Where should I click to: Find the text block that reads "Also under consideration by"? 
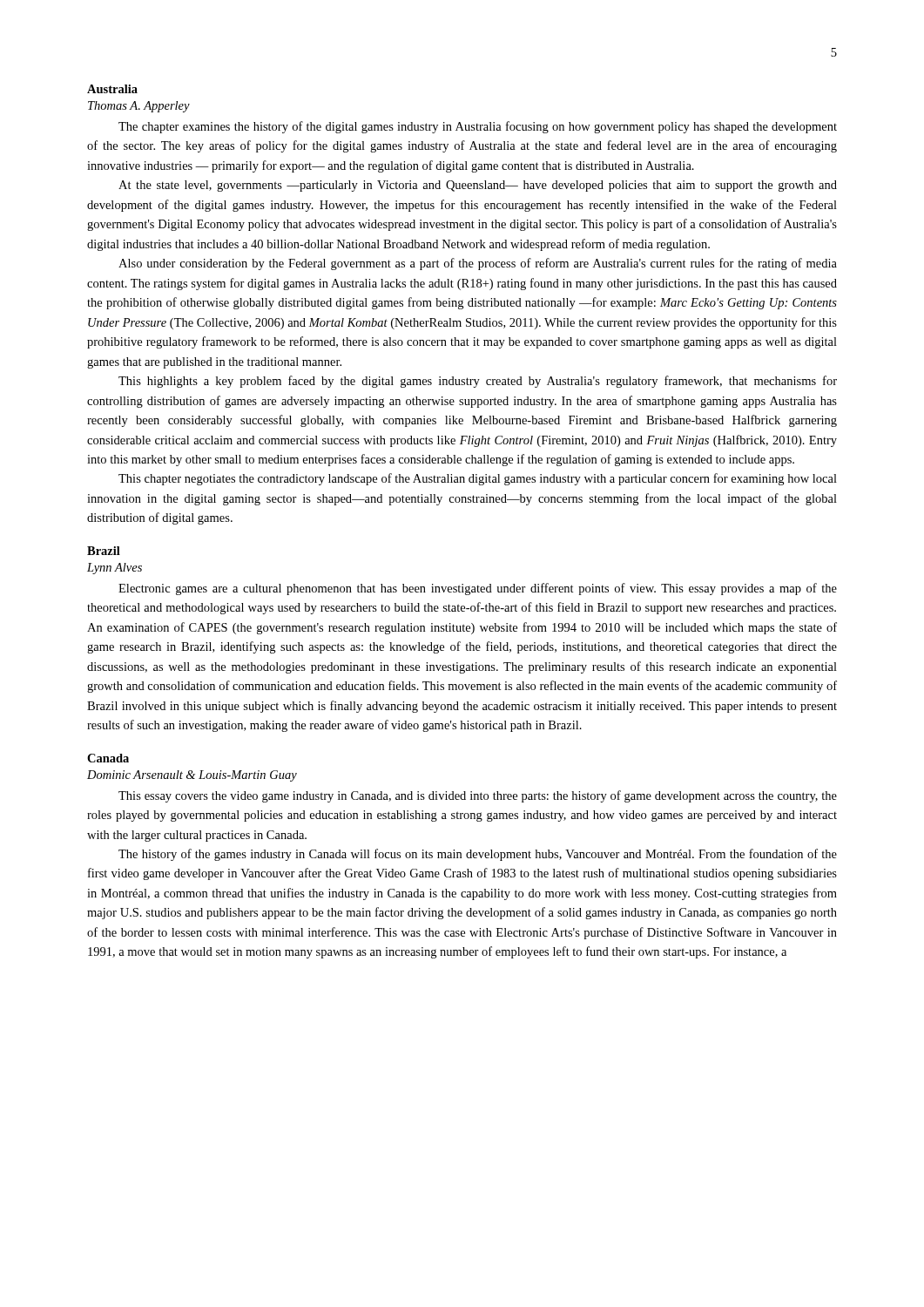click(x=462, y=312)
